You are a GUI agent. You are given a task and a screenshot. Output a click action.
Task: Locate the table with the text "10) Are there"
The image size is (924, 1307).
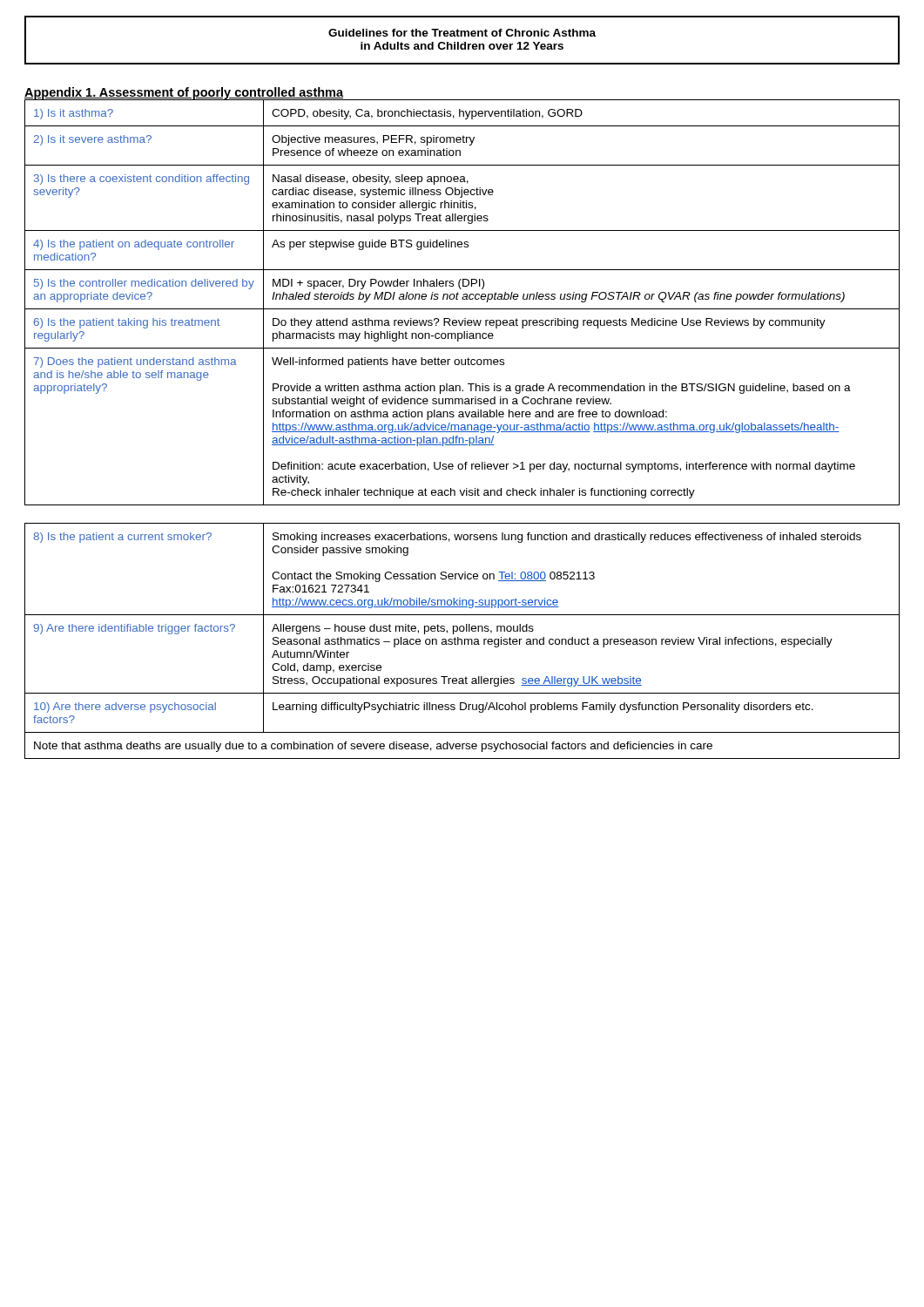coord(462,641)
